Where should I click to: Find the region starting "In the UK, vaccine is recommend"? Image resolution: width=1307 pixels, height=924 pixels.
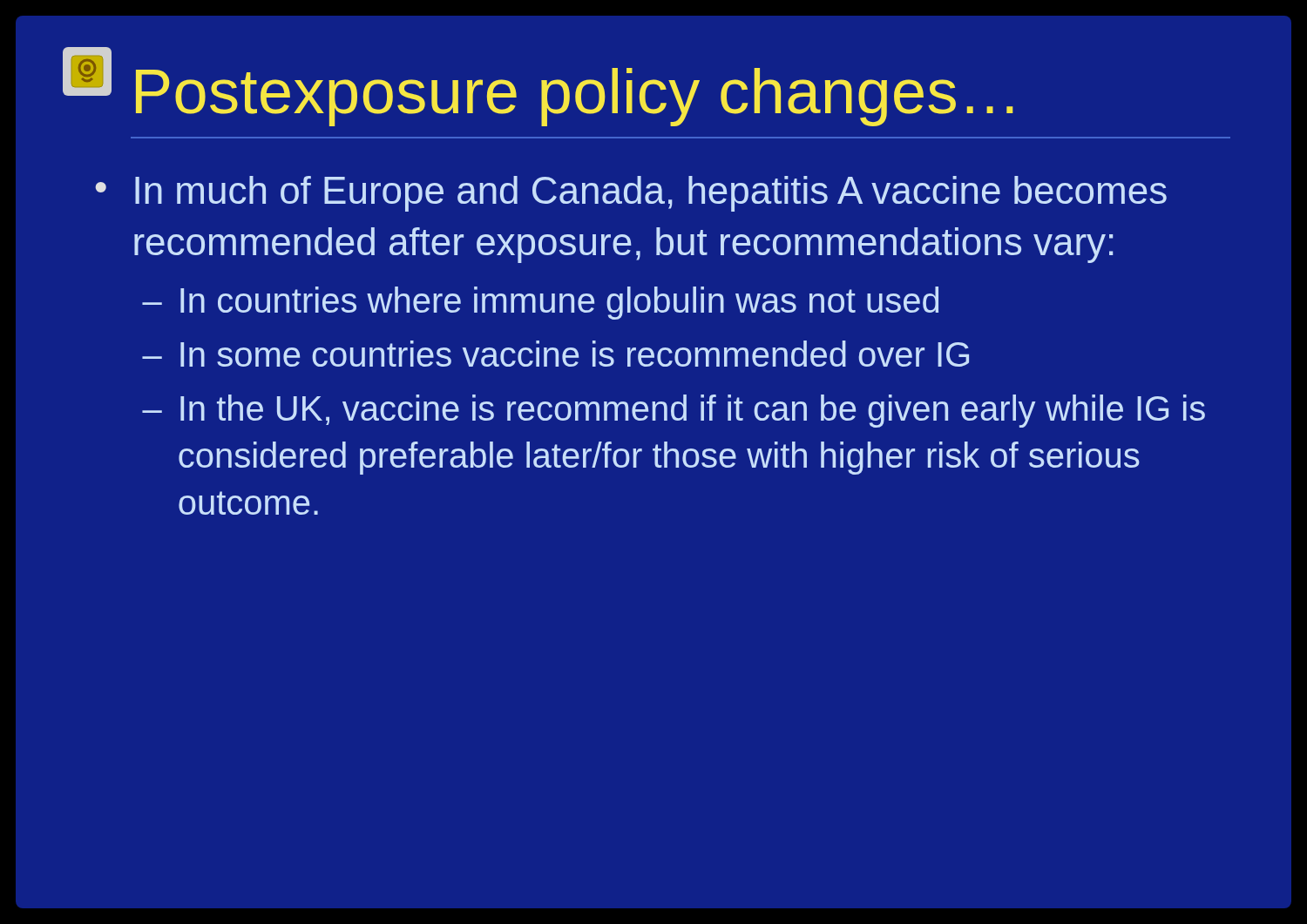tap(692, 455)
